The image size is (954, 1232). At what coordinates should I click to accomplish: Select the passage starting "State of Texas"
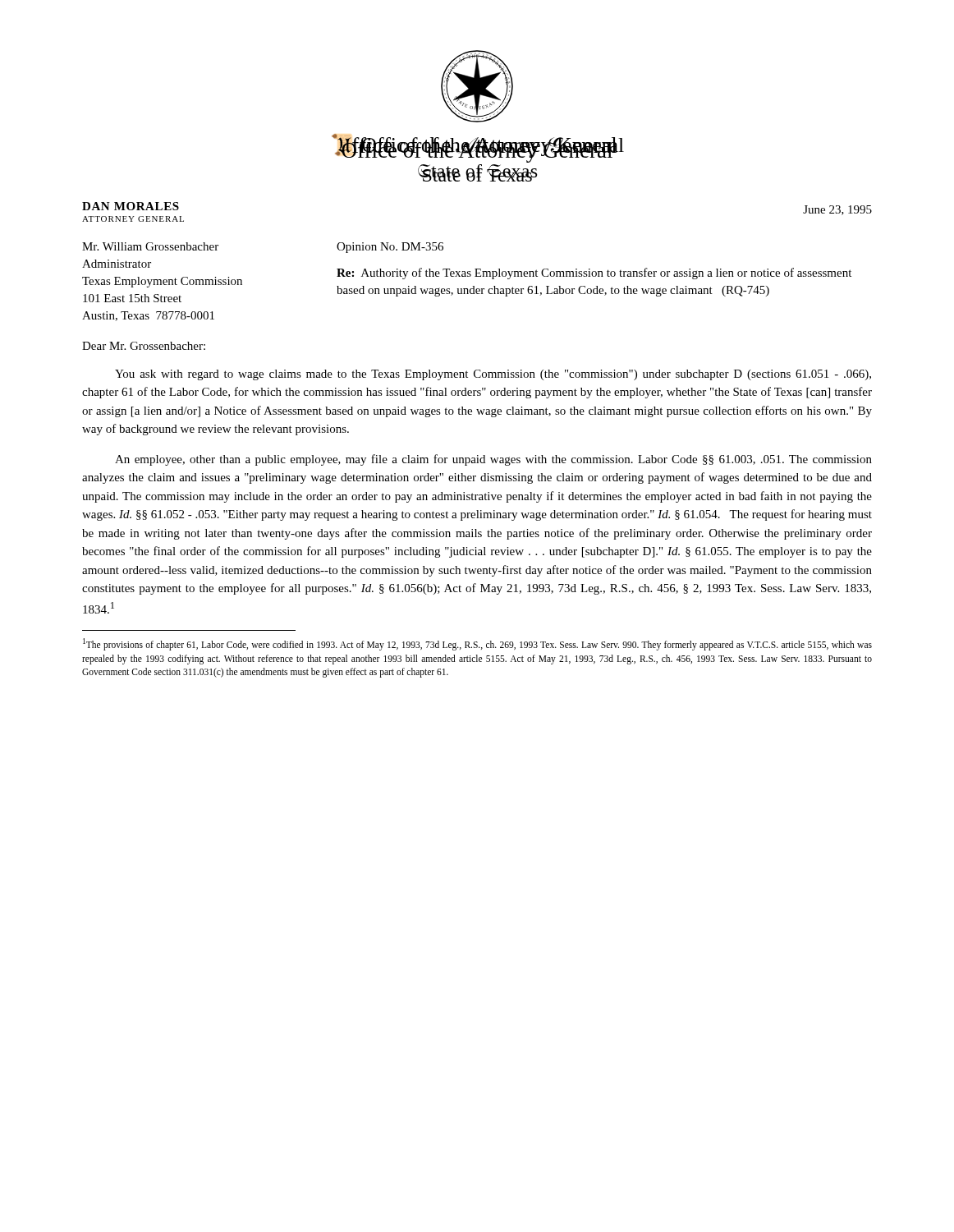477,175
